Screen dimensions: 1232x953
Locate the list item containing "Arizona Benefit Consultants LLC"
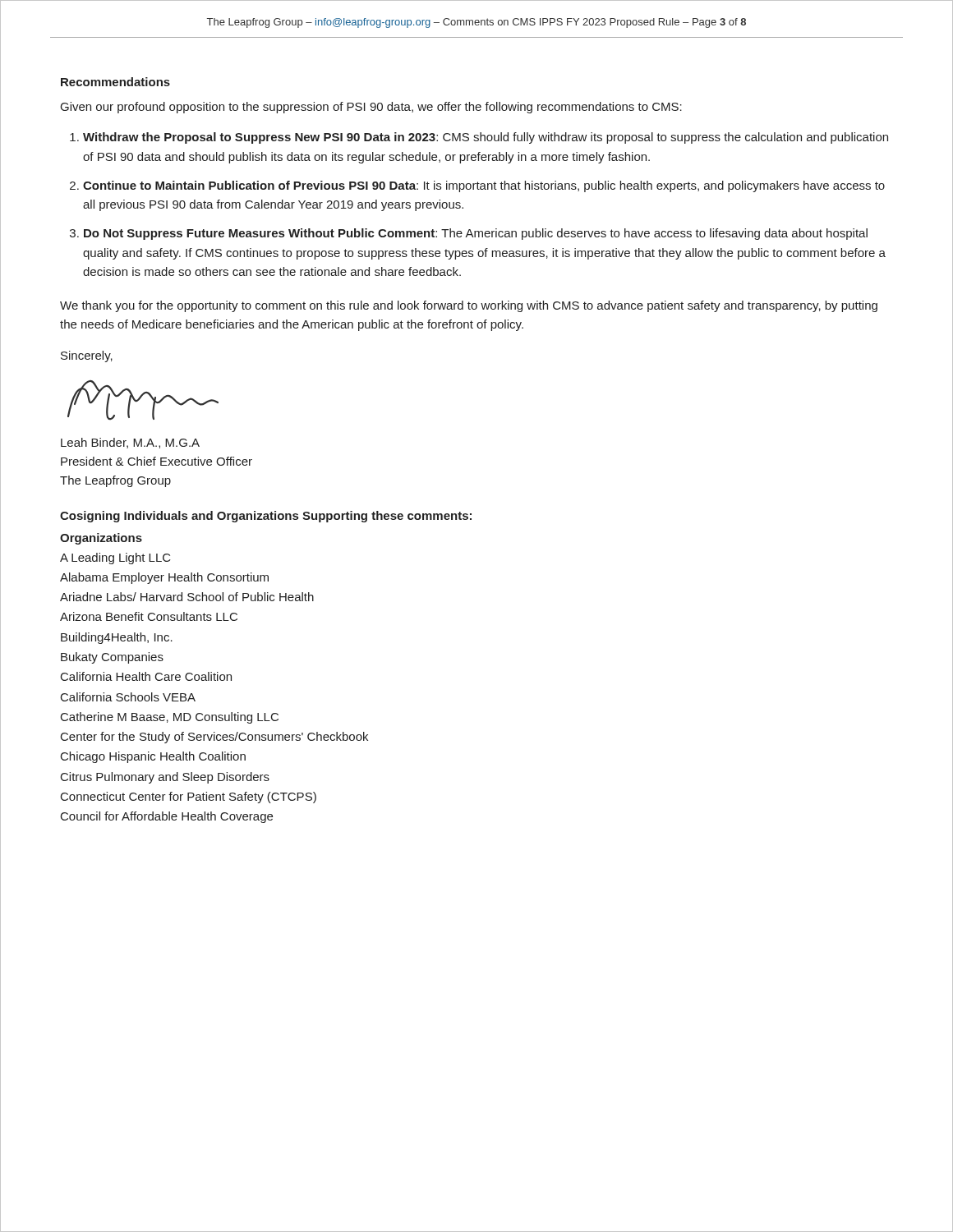click(149, 617)
